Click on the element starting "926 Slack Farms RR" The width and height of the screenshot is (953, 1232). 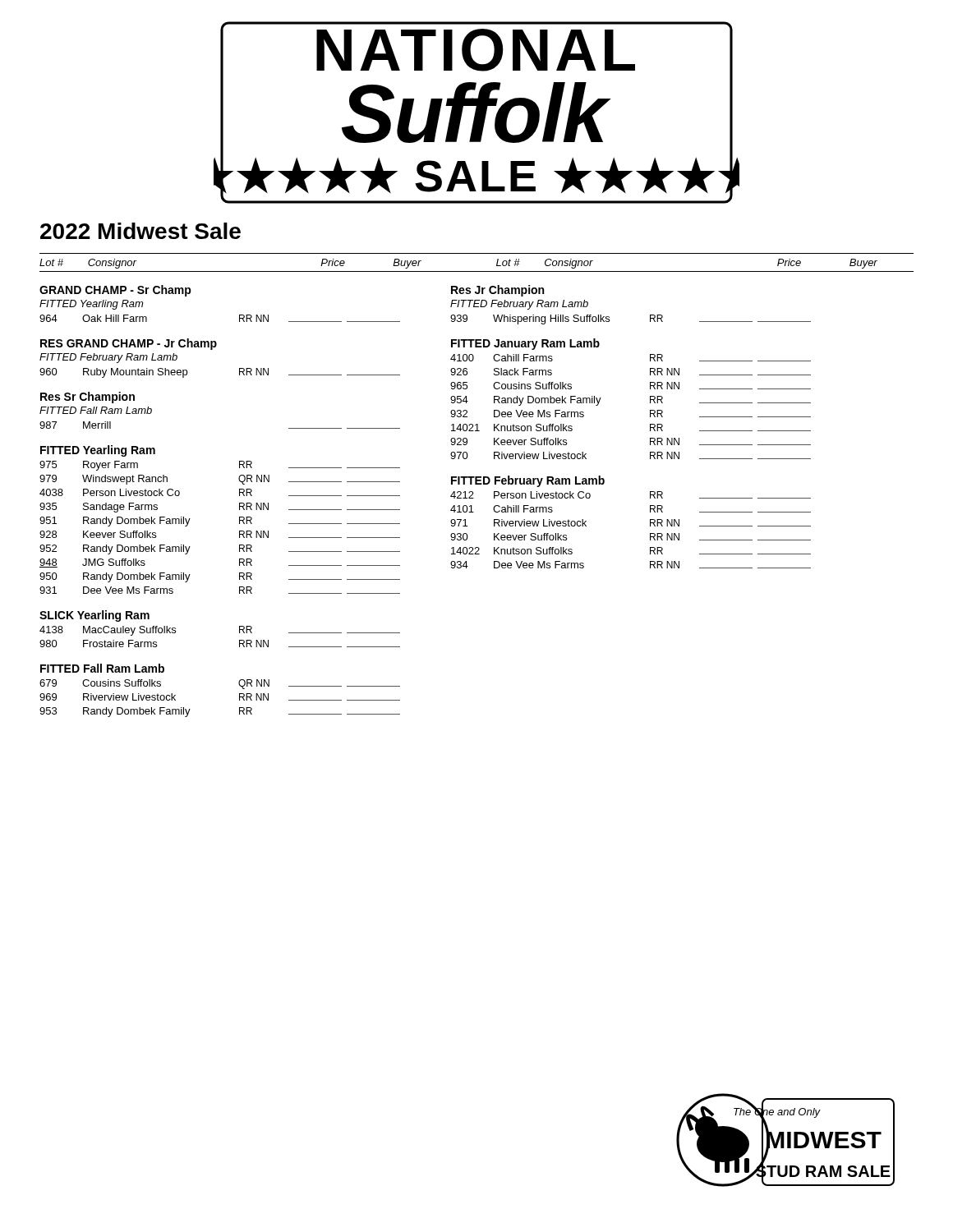point(460,372)
